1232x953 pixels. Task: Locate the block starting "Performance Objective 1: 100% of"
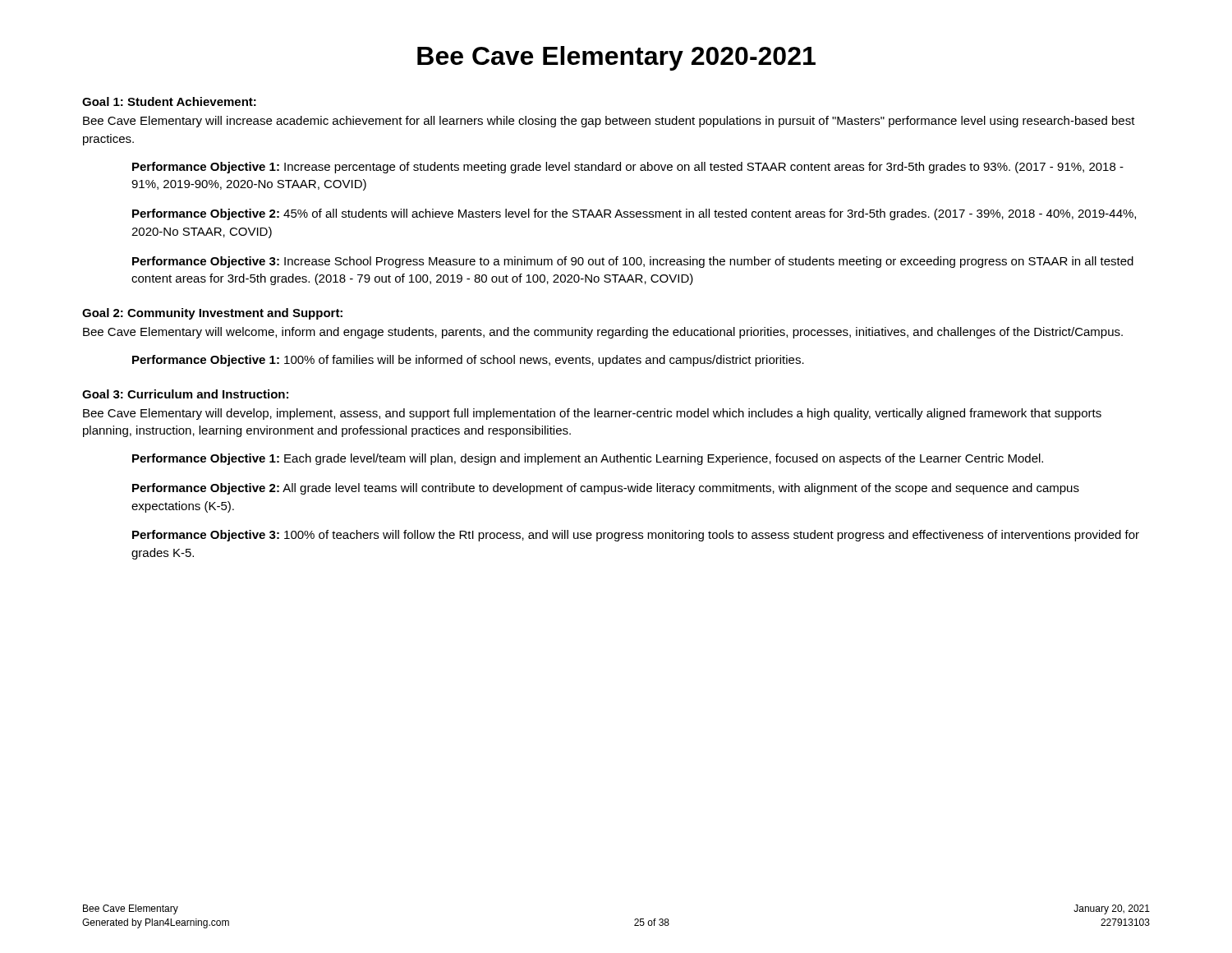pos(468,359)
